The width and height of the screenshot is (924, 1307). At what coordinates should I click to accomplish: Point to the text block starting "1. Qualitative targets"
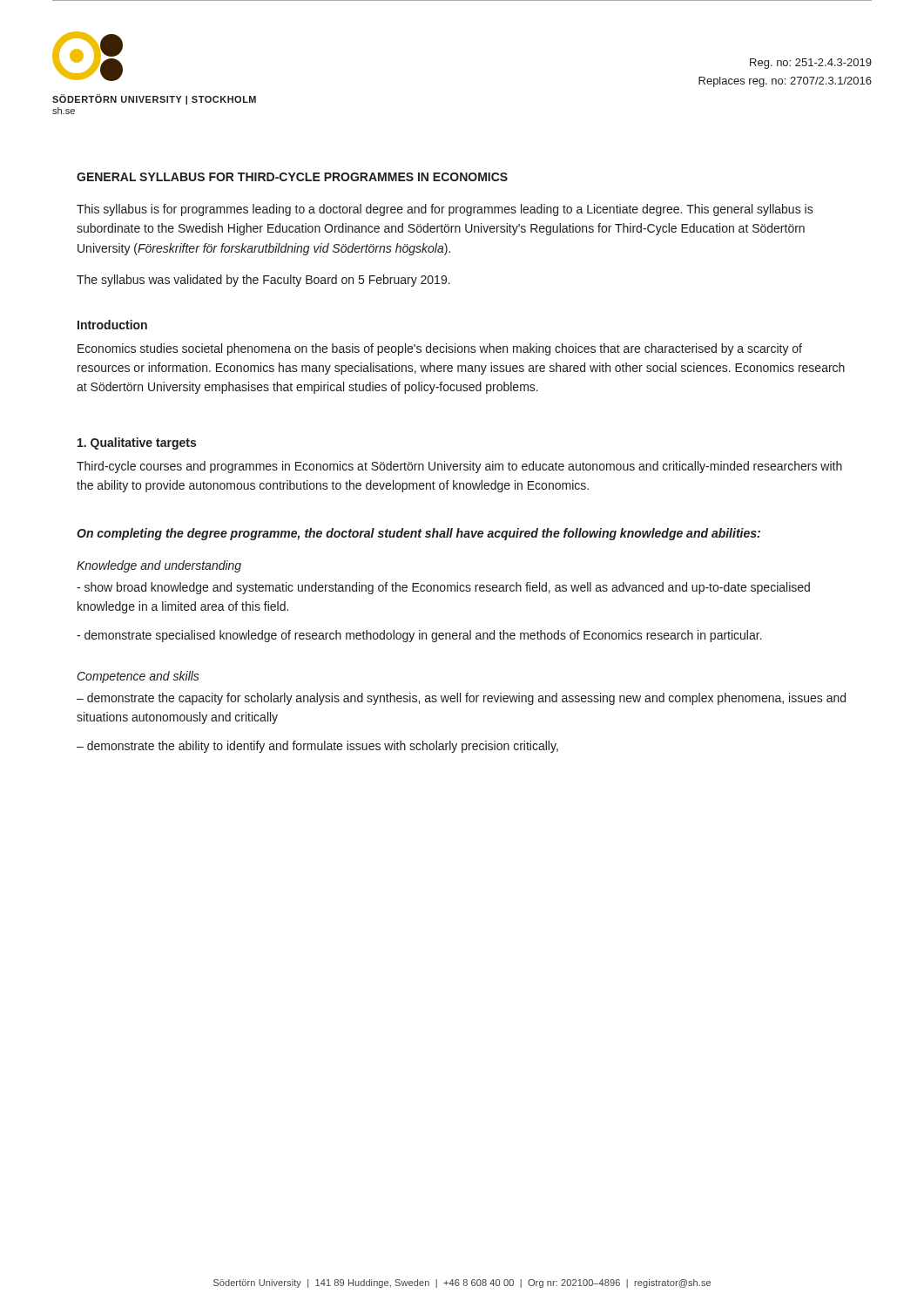[137, 442]
